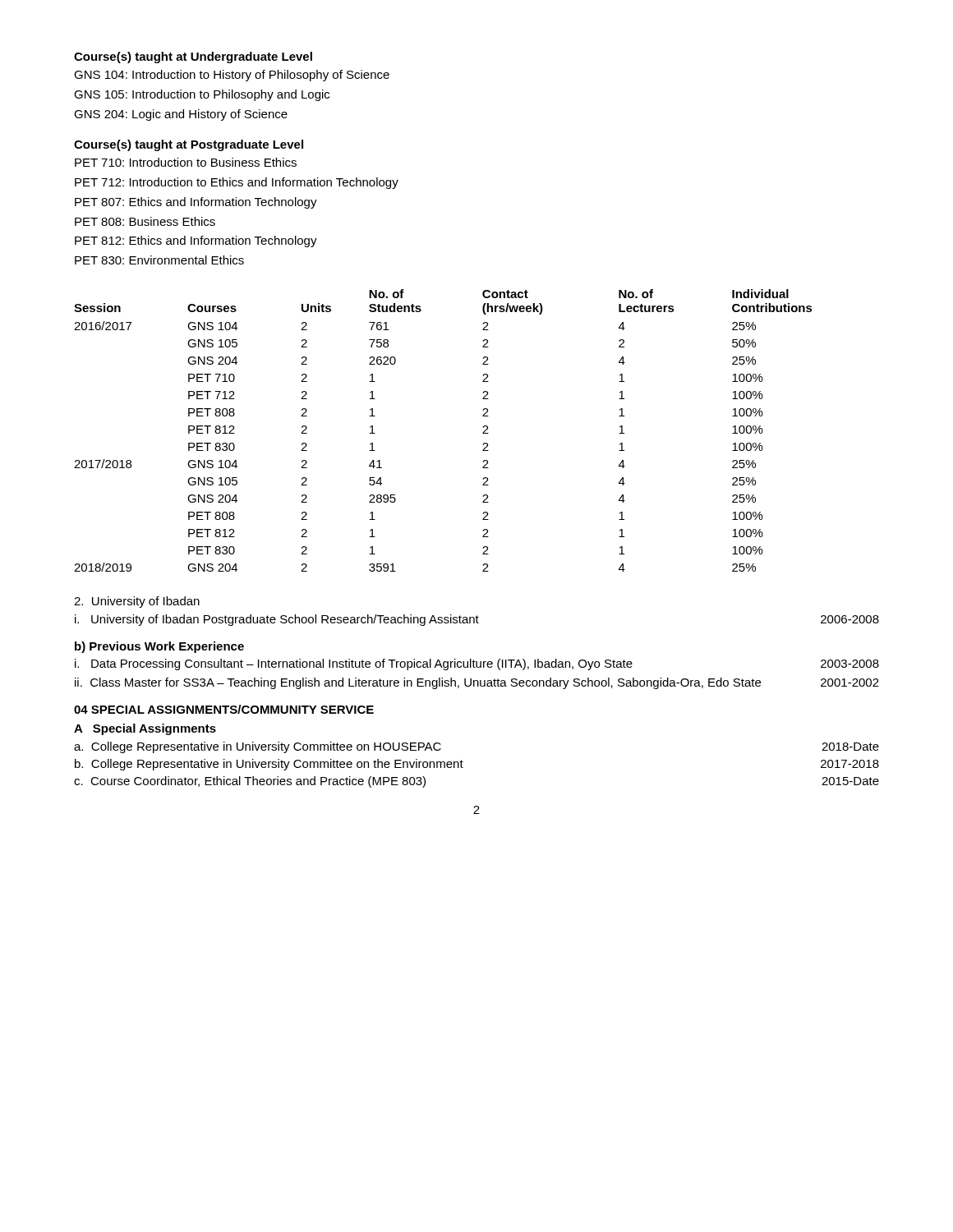953x1232 pixels.
Task: Find the text starting "Course(s) taught at Postgraduate Level"
Action: [x=189, y=144]
